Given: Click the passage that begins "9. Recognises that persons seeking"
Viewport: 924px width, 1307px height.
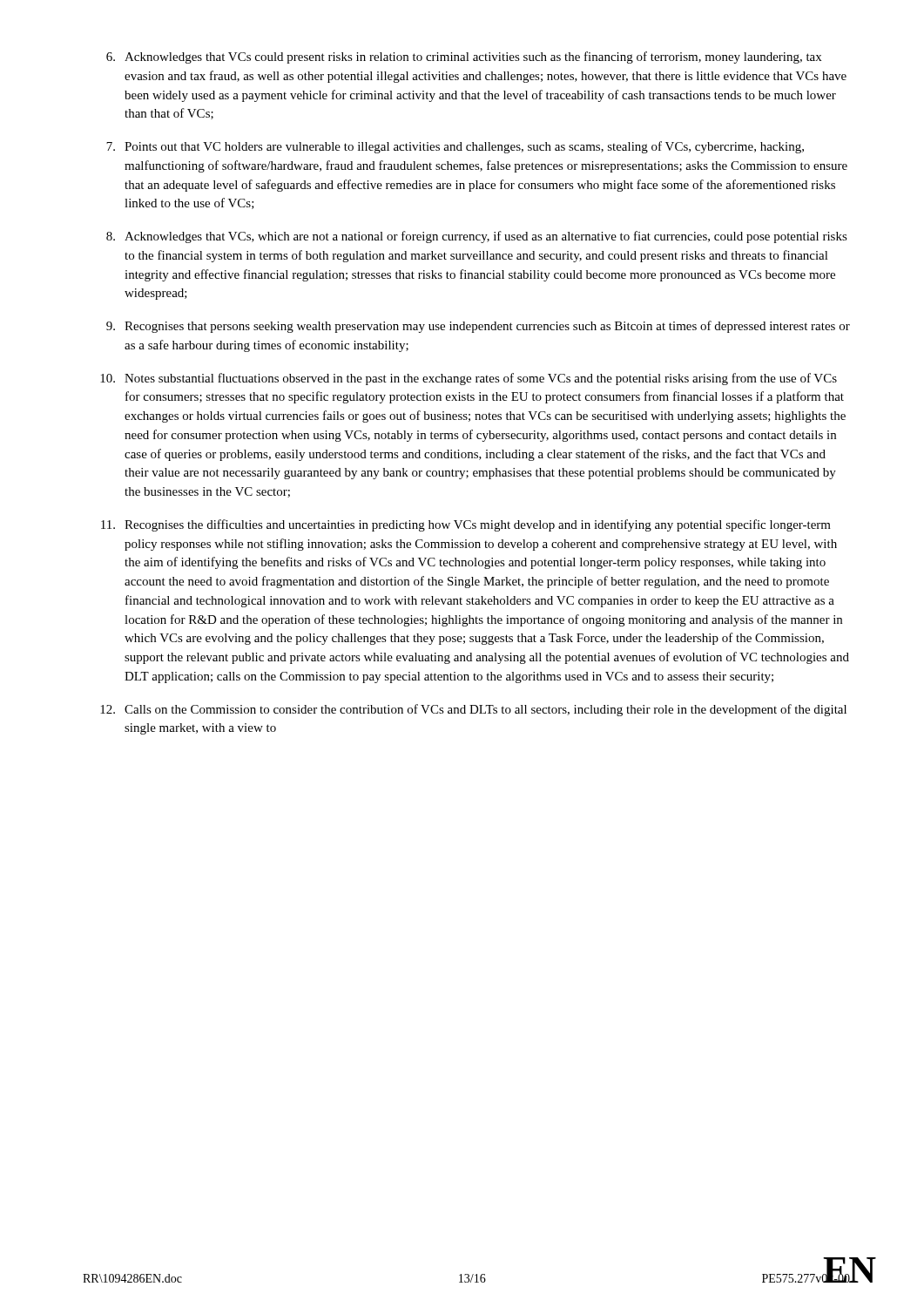Looking at the screenshot, I should (466, 336).
